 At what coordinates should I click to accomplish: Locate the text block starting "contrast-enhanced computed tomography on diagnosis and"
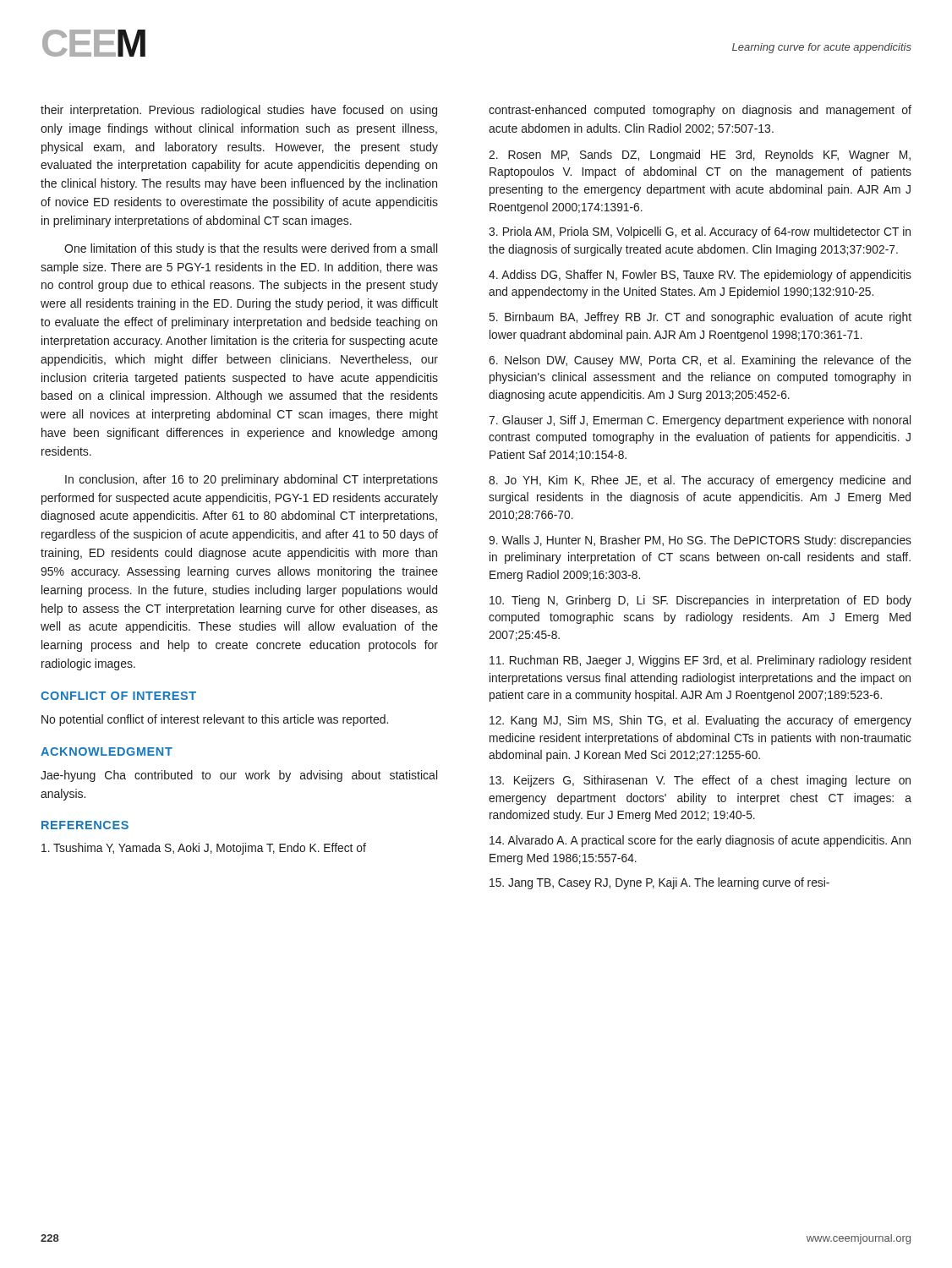tap(700, 120)
